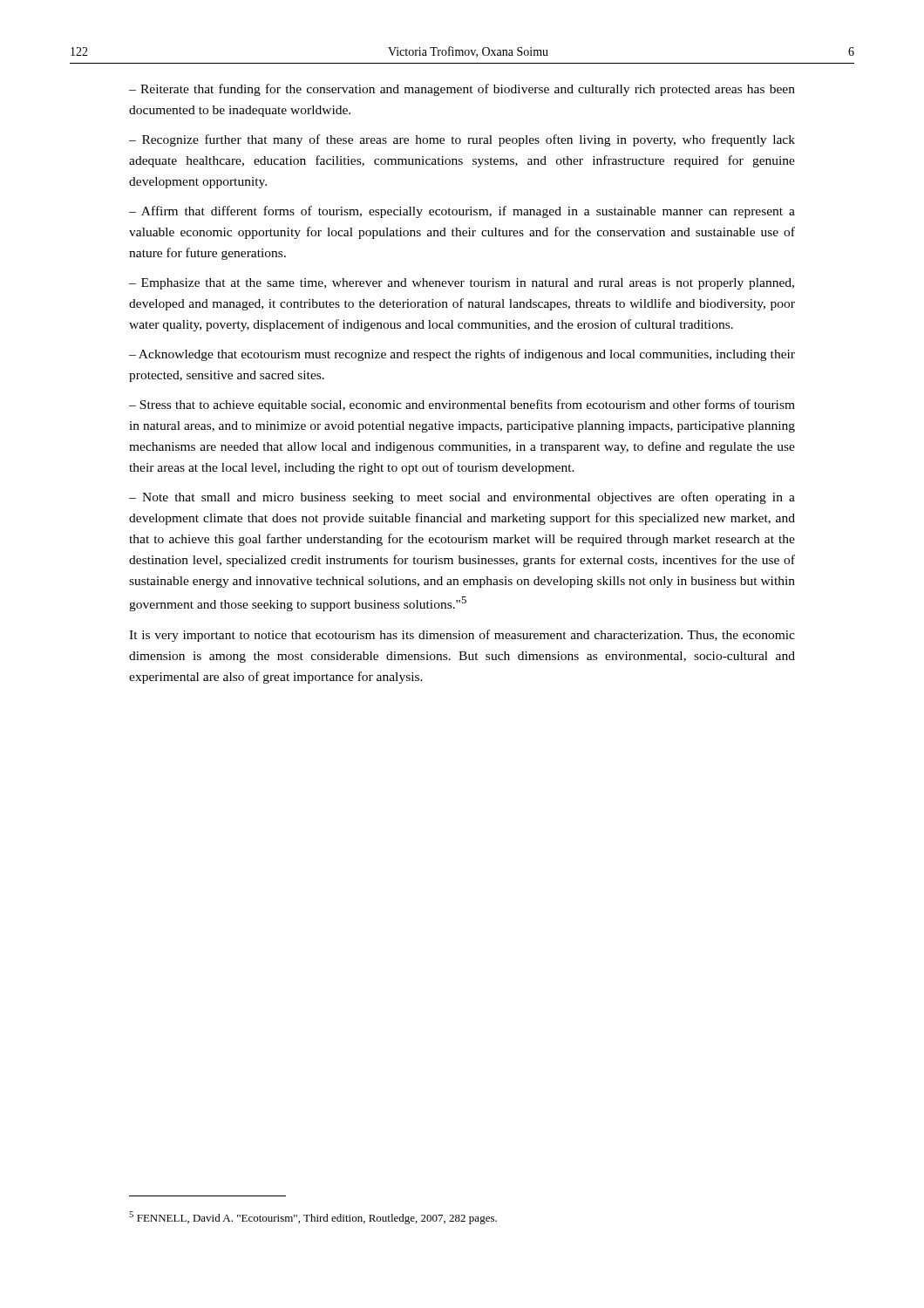This screenshot has height=1308, width=924.
Task: Select the text block that reads "– Stress that to achieve equitable social,"
Action: pyautogui.click(x=462, y=436)
